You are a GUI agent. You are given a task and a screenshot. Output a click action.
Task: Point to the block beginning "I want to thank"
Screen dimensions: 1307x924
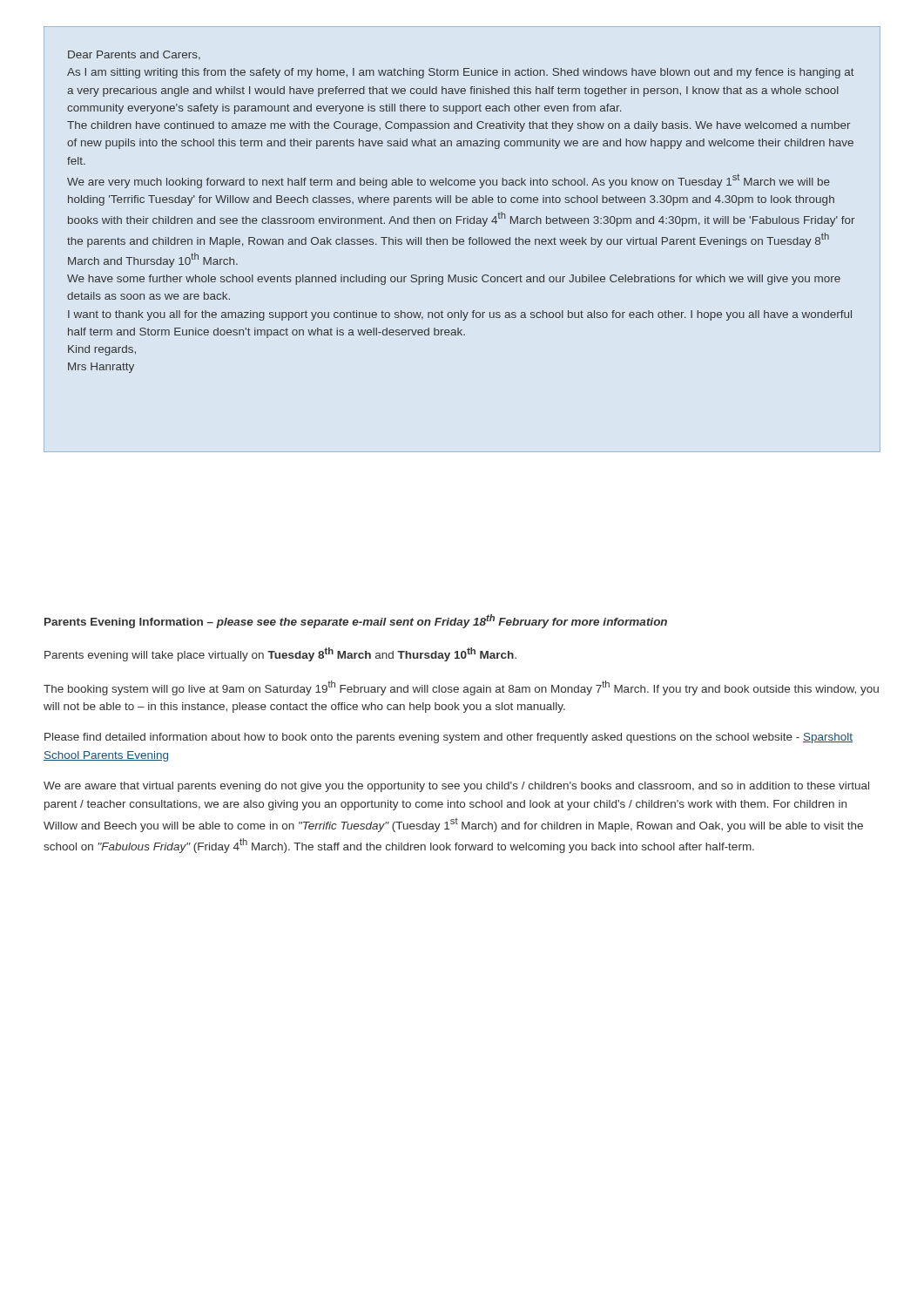click(x=462, y=323)
